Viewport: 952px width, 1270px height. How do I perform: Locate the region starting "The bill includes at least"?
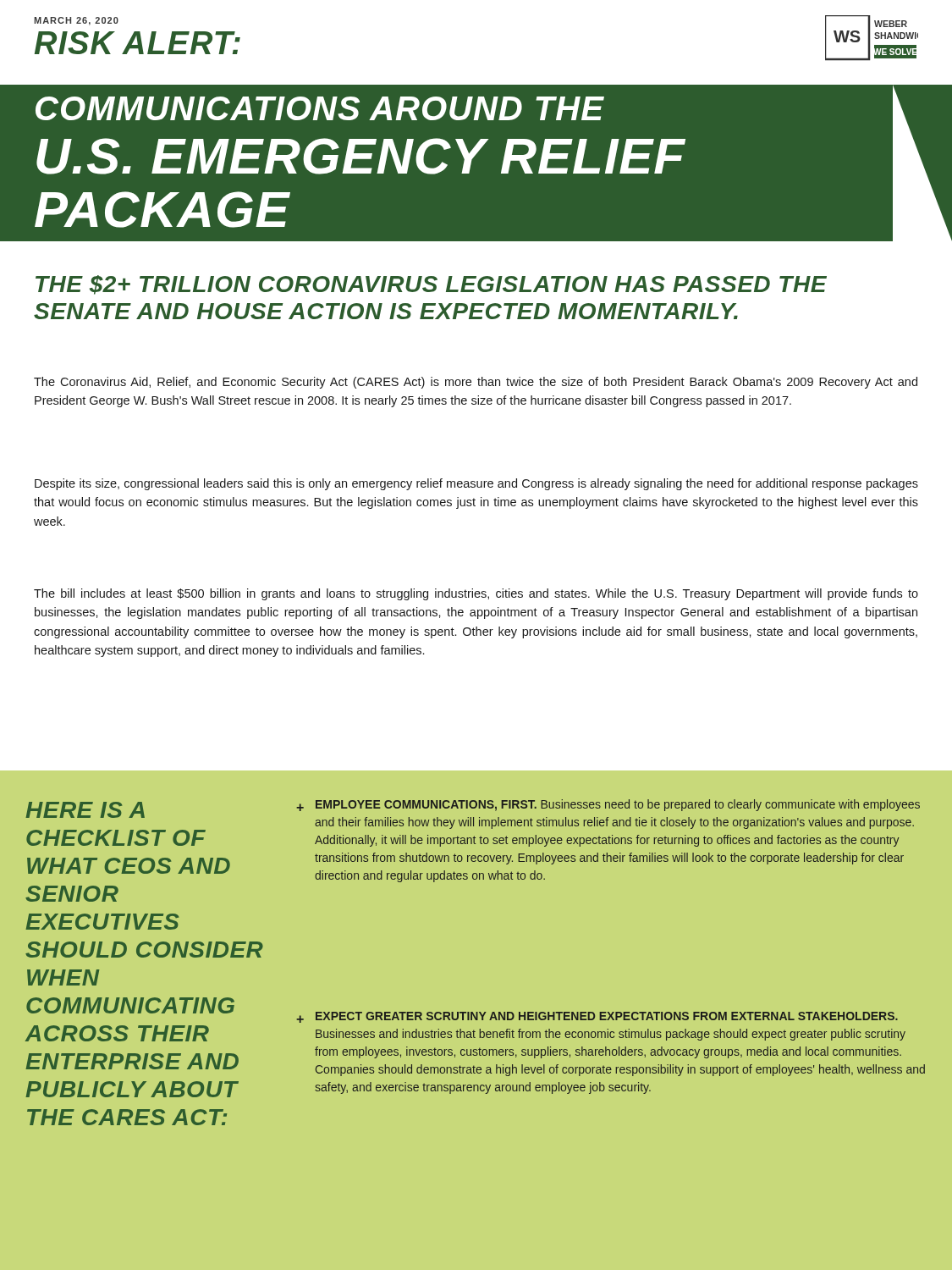476,622
